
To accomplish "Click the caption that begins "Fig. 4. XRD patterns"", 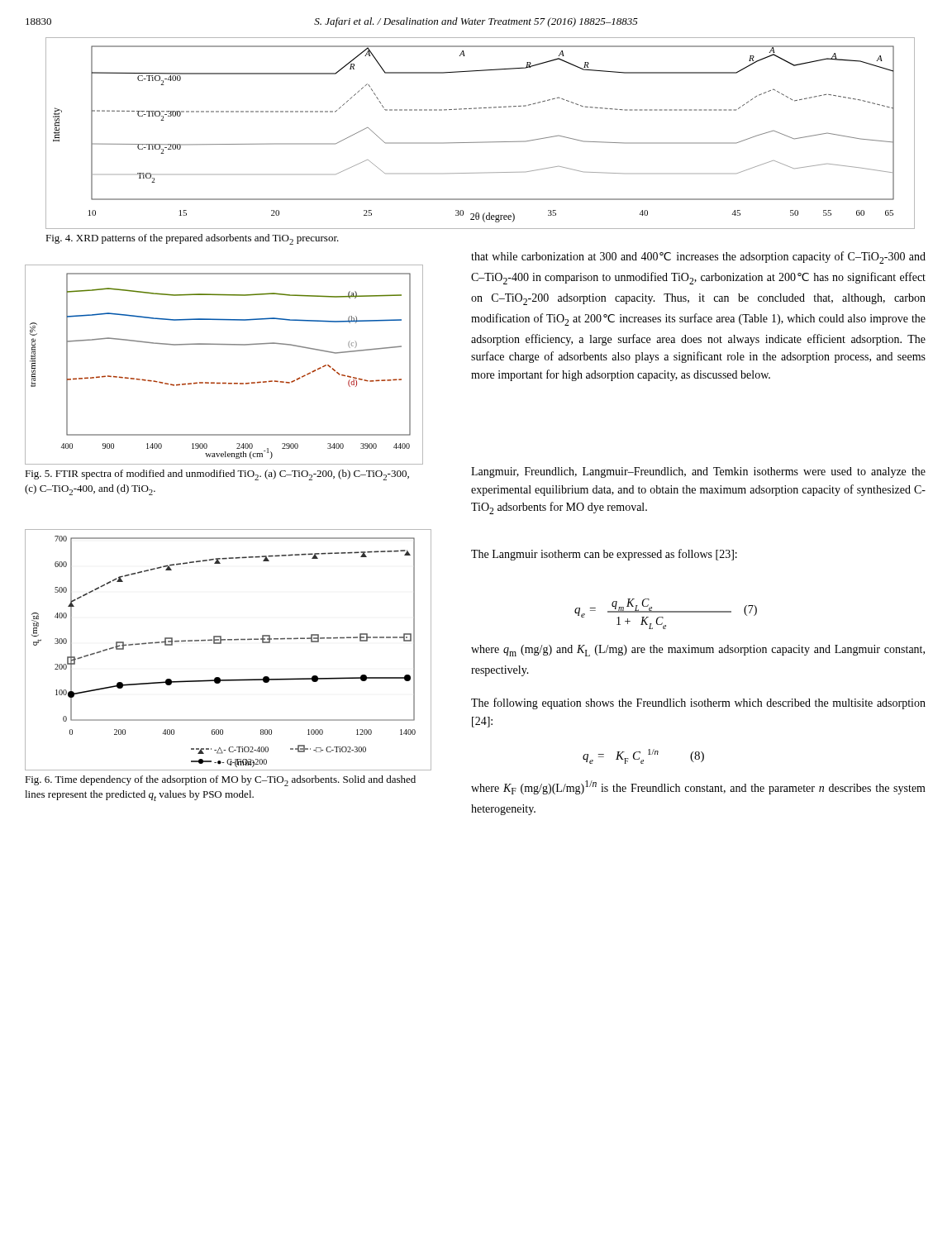I will tap(192, 239).
